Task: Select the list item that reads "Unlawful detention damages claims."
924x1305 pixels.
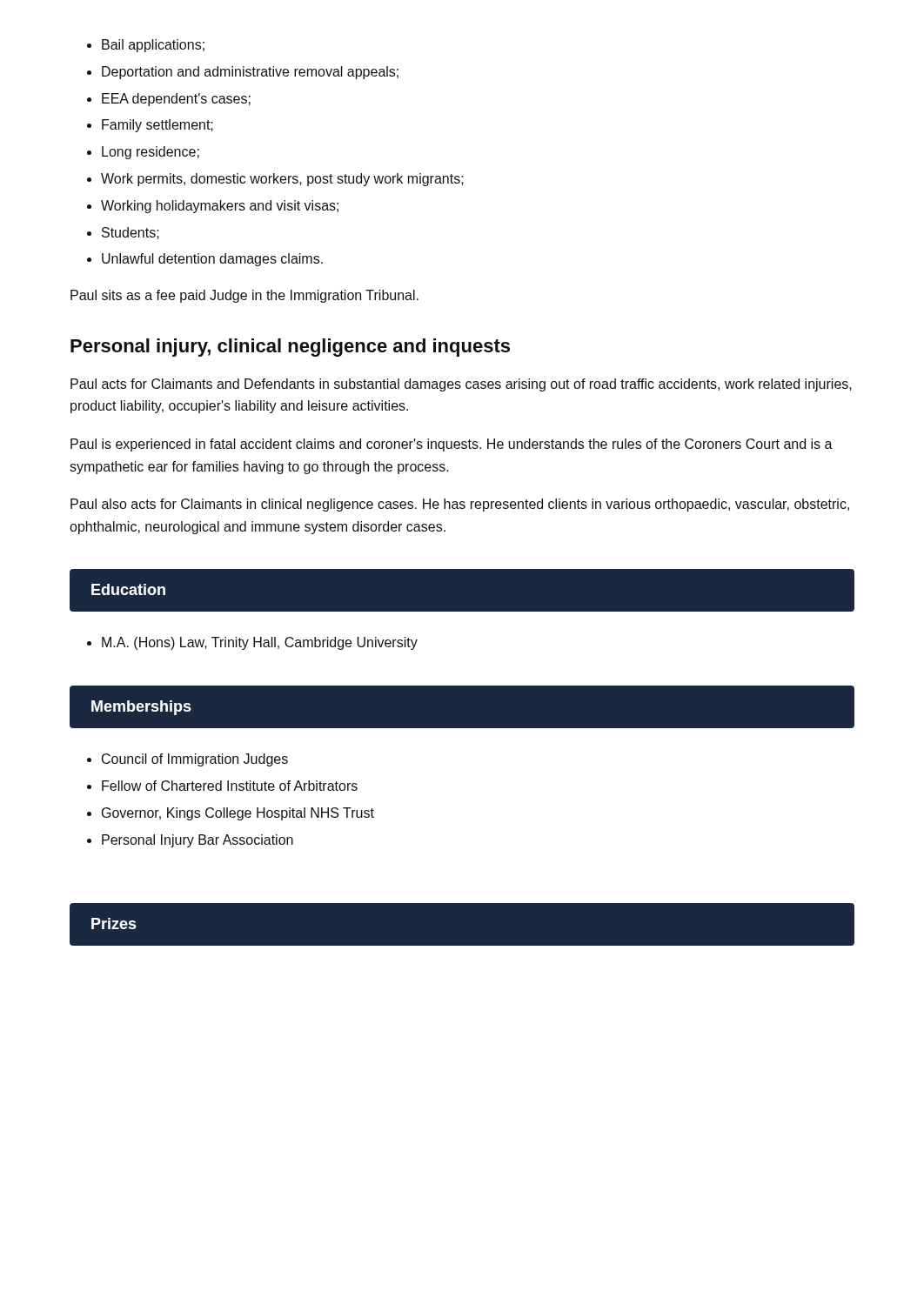Action: click(x=212, y=260)
